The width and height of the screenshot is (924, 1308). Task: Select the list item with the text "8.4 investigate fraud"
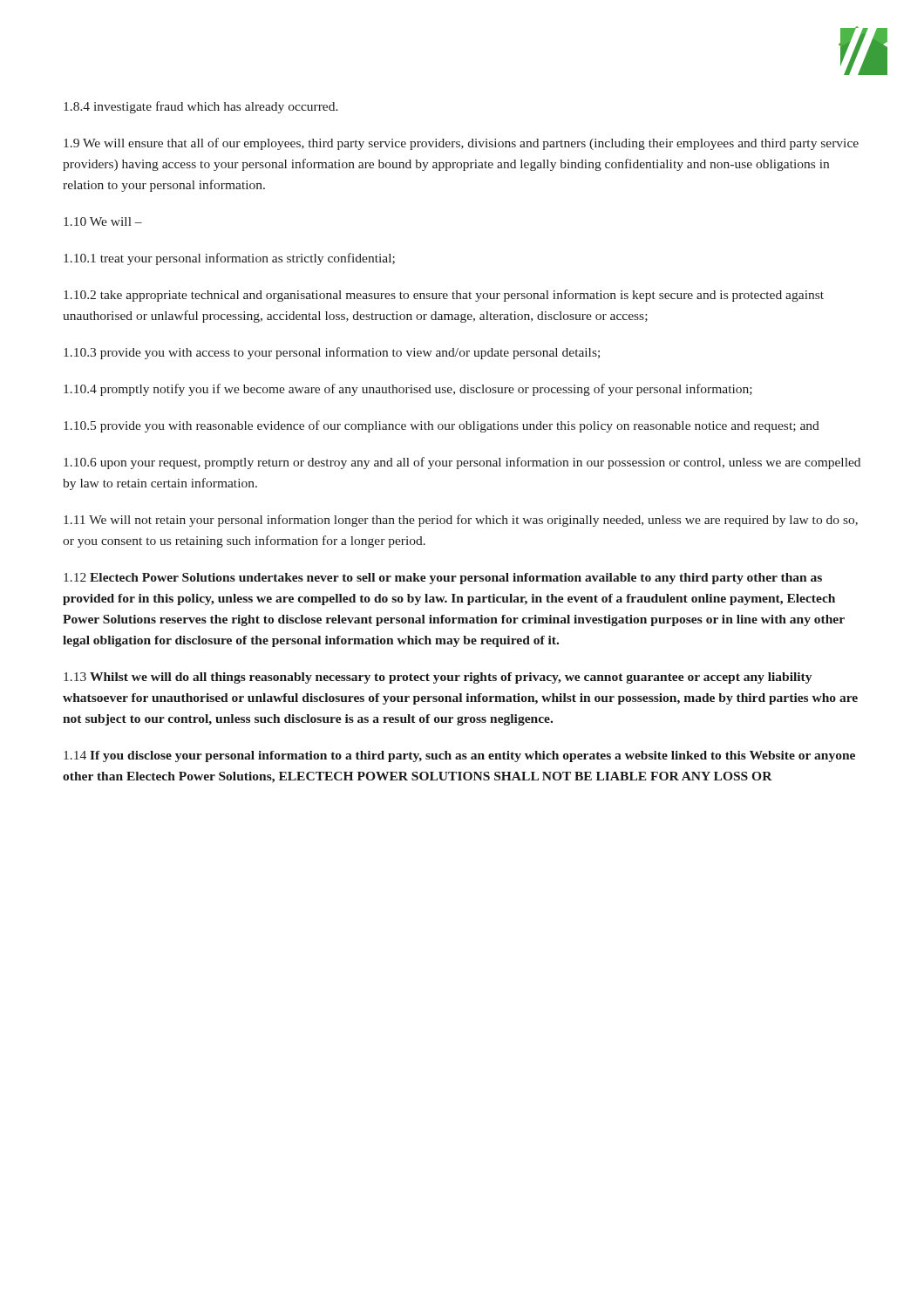pos(201,106)
